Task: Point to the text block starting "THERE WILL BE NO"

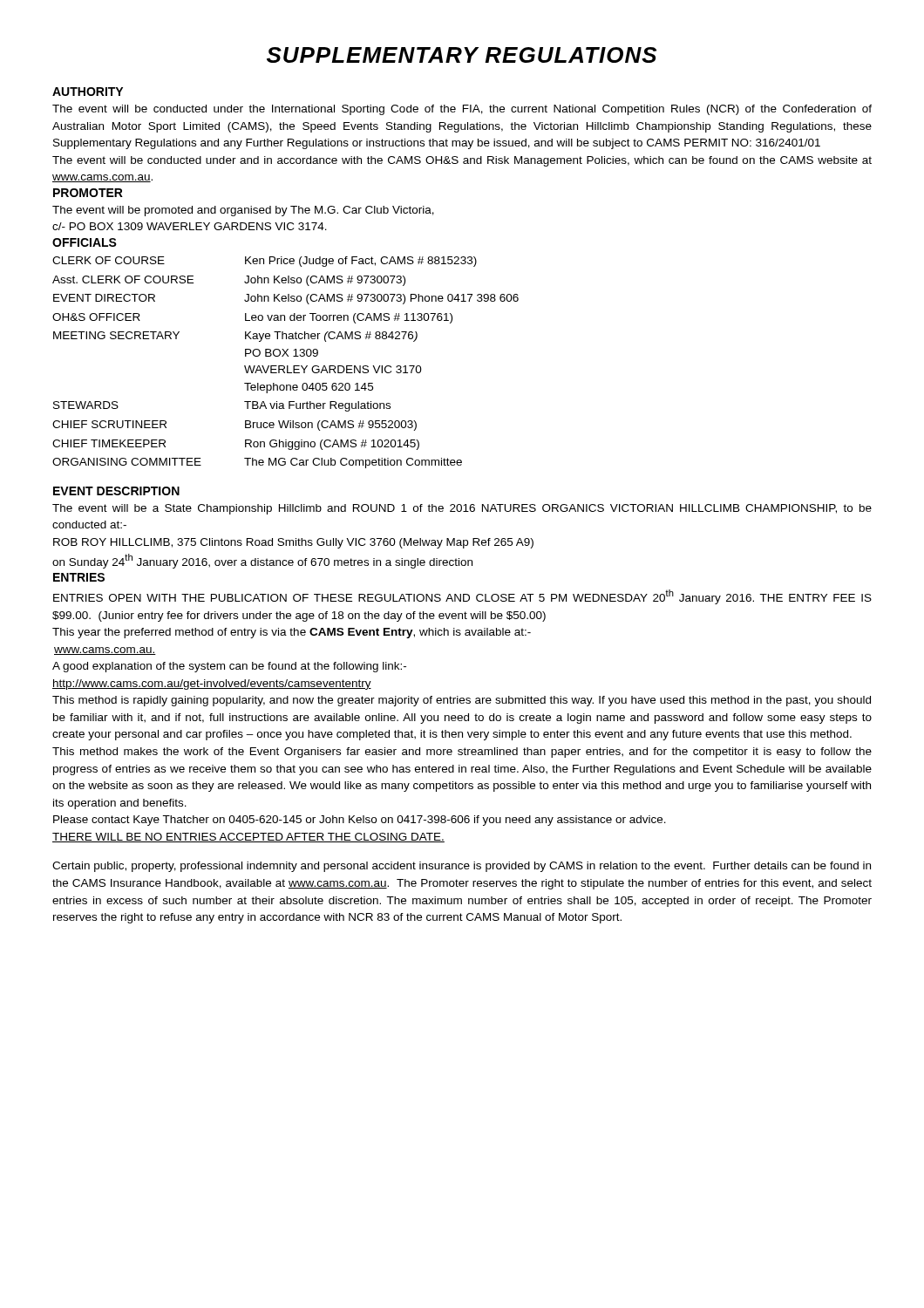Action: pos(248,836)
